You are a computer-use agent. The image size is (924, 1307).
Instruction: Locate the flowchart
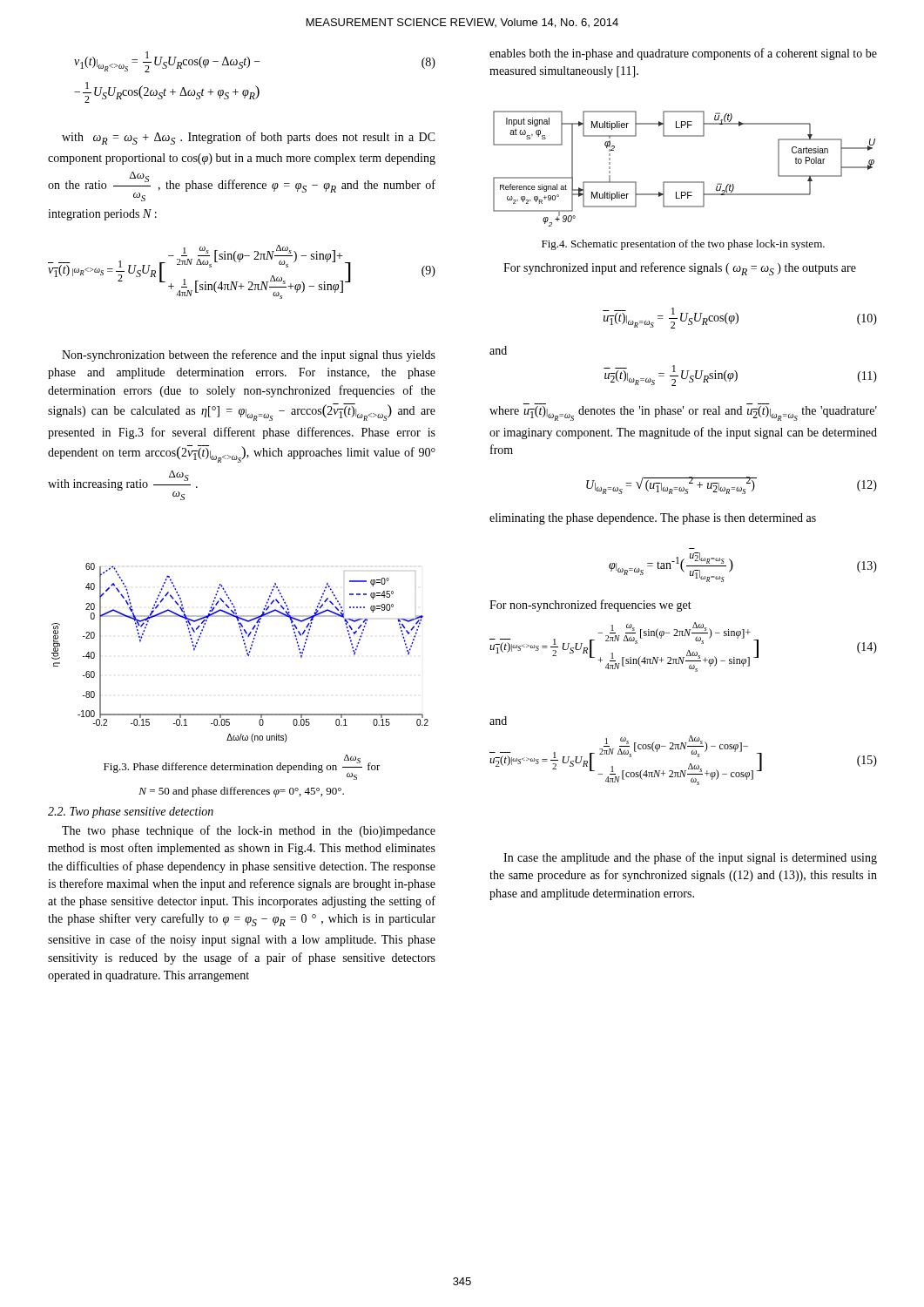tap(683, 161)
